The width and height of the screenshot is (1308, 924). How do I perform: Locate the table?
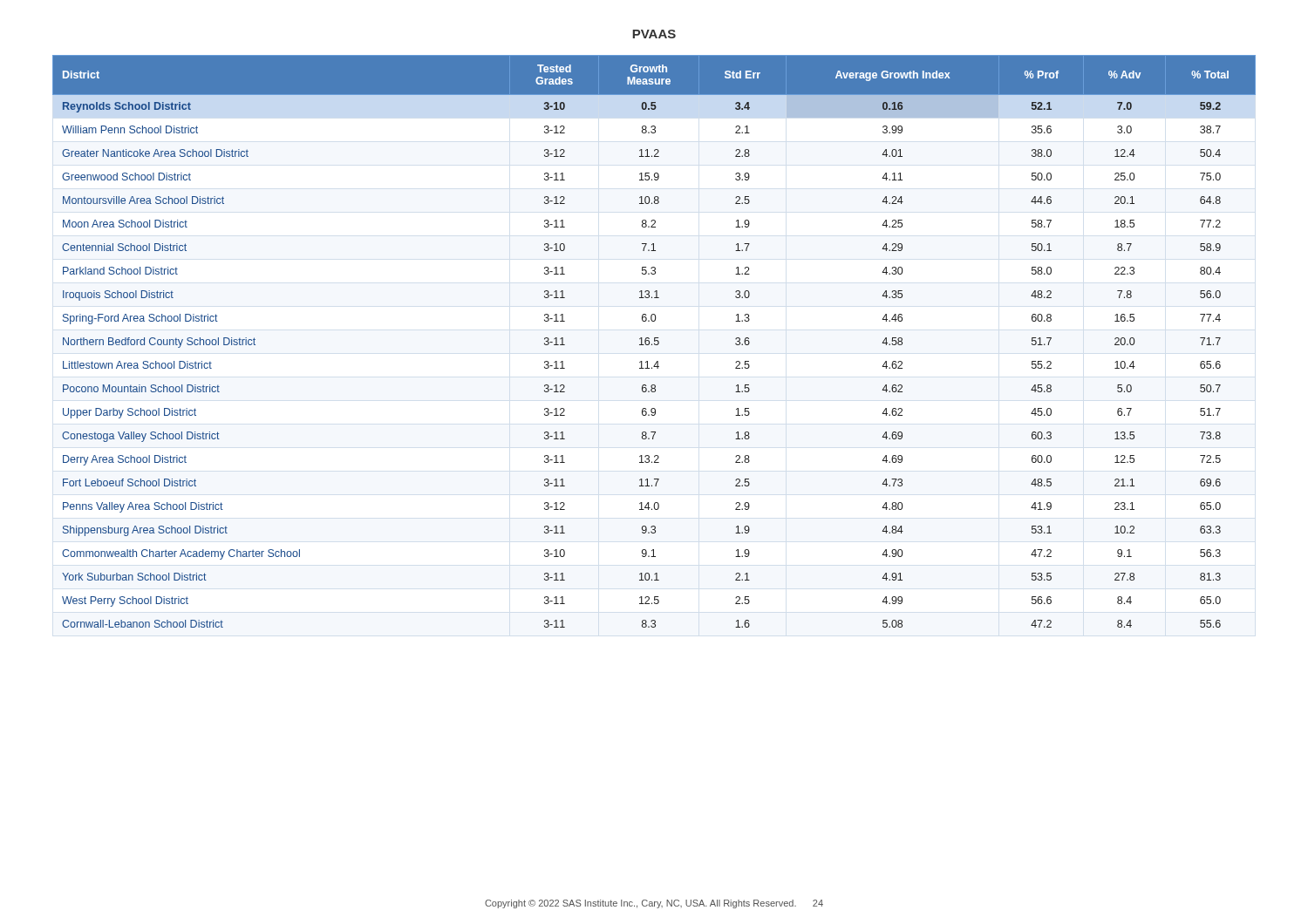654,346
